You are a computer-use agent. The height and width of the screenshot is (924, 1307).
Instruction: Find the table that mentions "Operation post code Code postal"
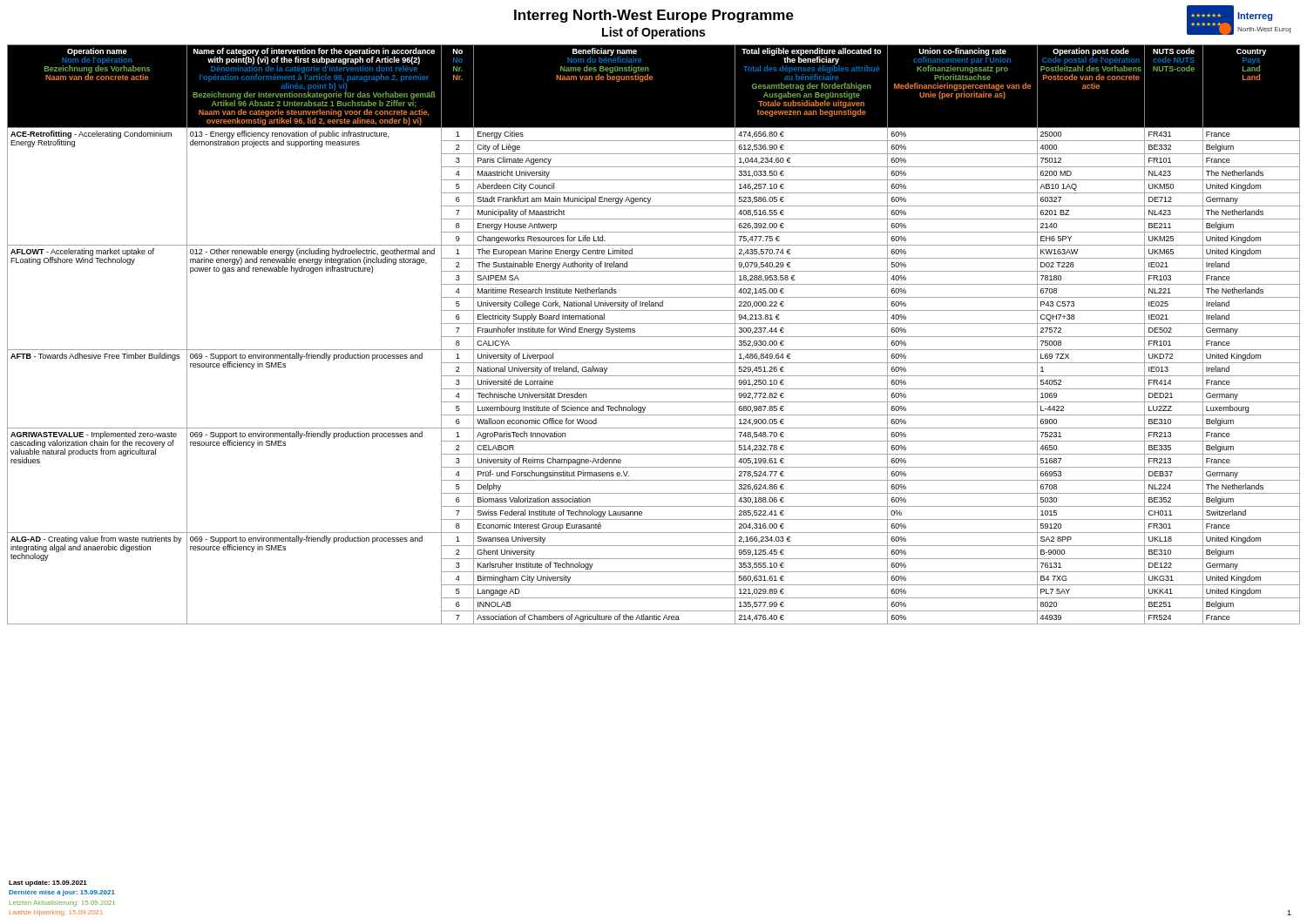(x=654, y=334)
